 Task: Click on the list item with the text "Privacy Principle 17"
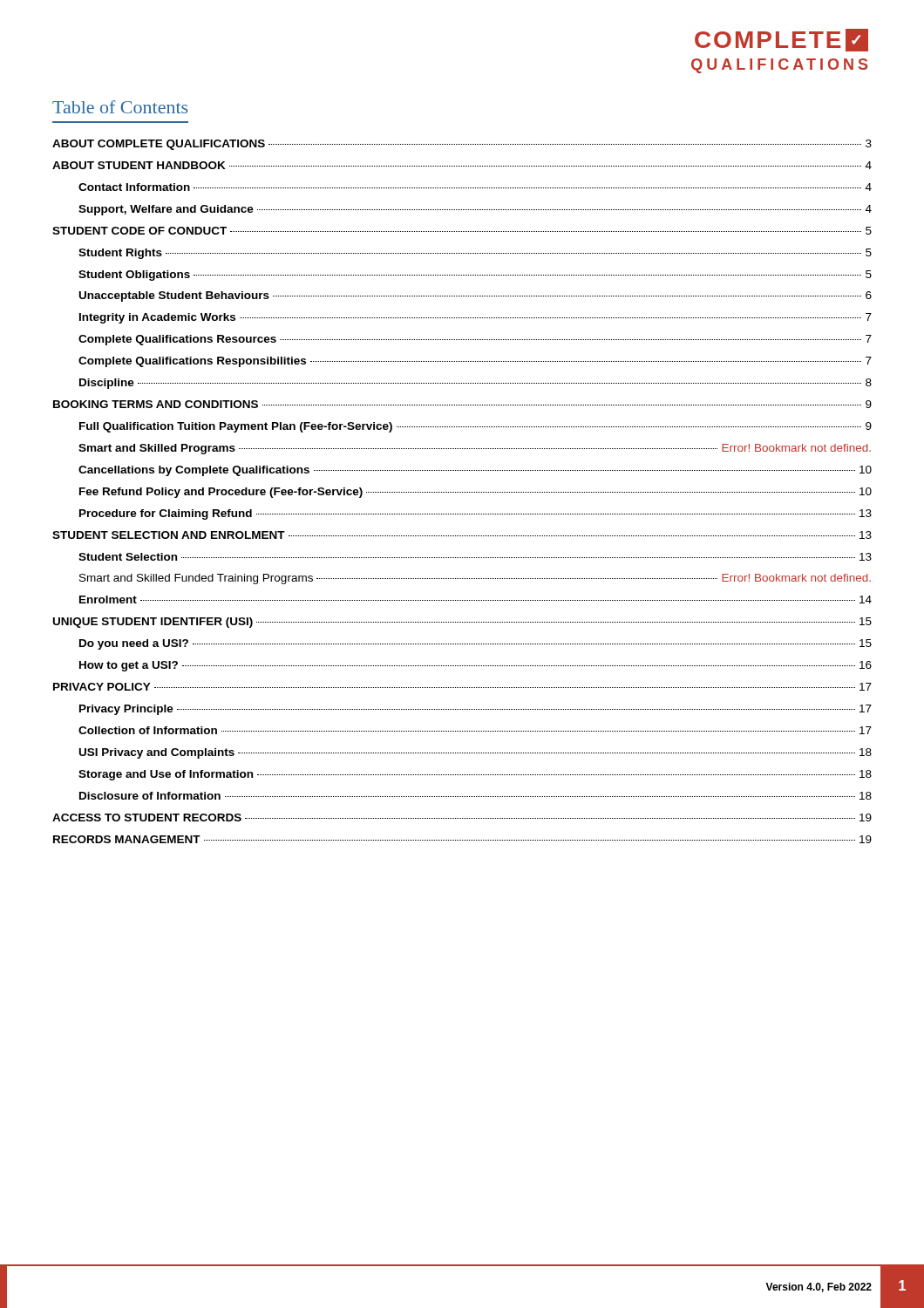tap(462, 709)
